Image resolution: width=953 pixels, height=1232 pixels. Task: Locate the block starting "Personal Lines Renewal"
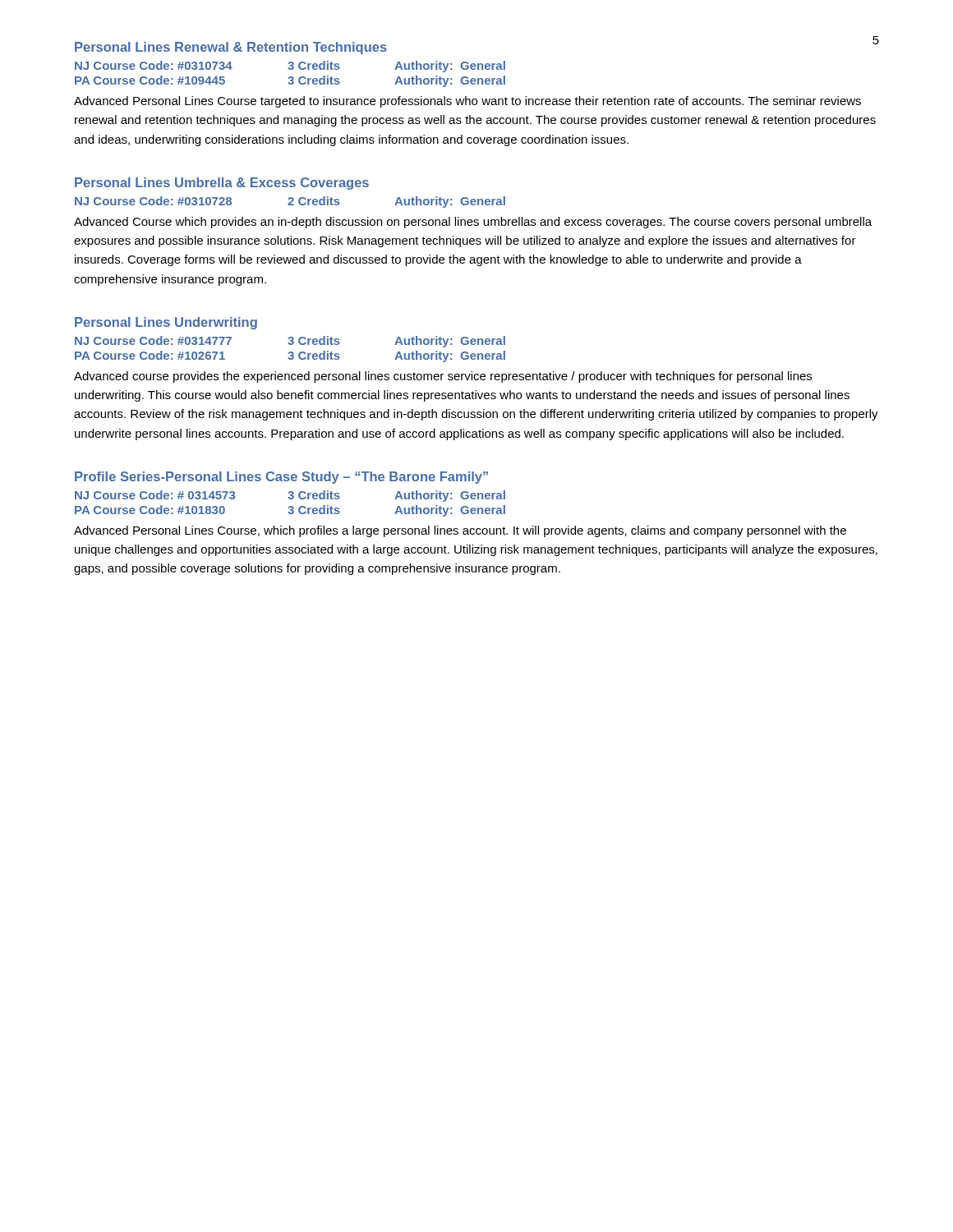[x=476, y=94]
